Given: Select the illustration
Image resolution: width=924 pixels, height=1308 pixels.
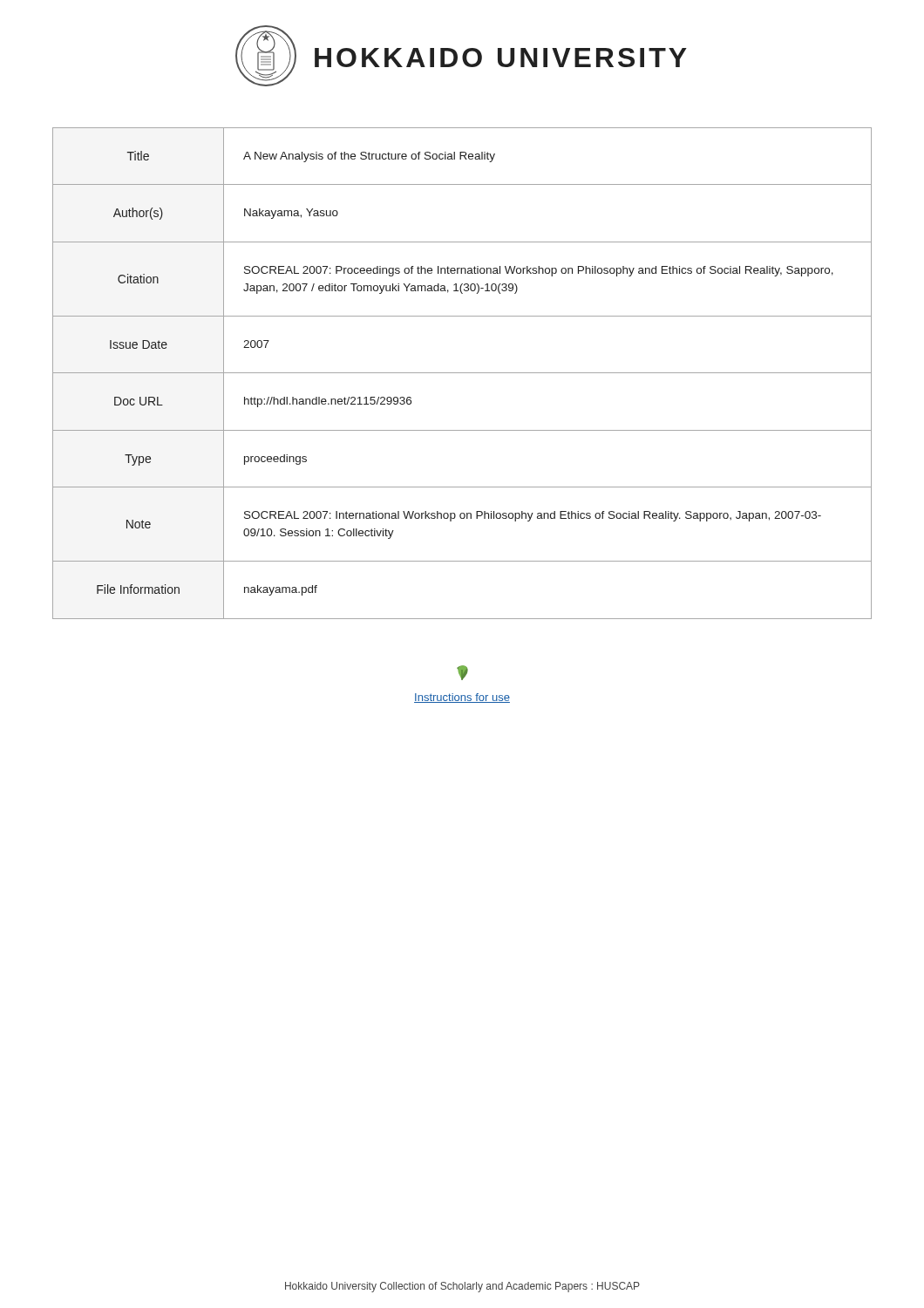Looking at the screenshot, I should 462,671.
